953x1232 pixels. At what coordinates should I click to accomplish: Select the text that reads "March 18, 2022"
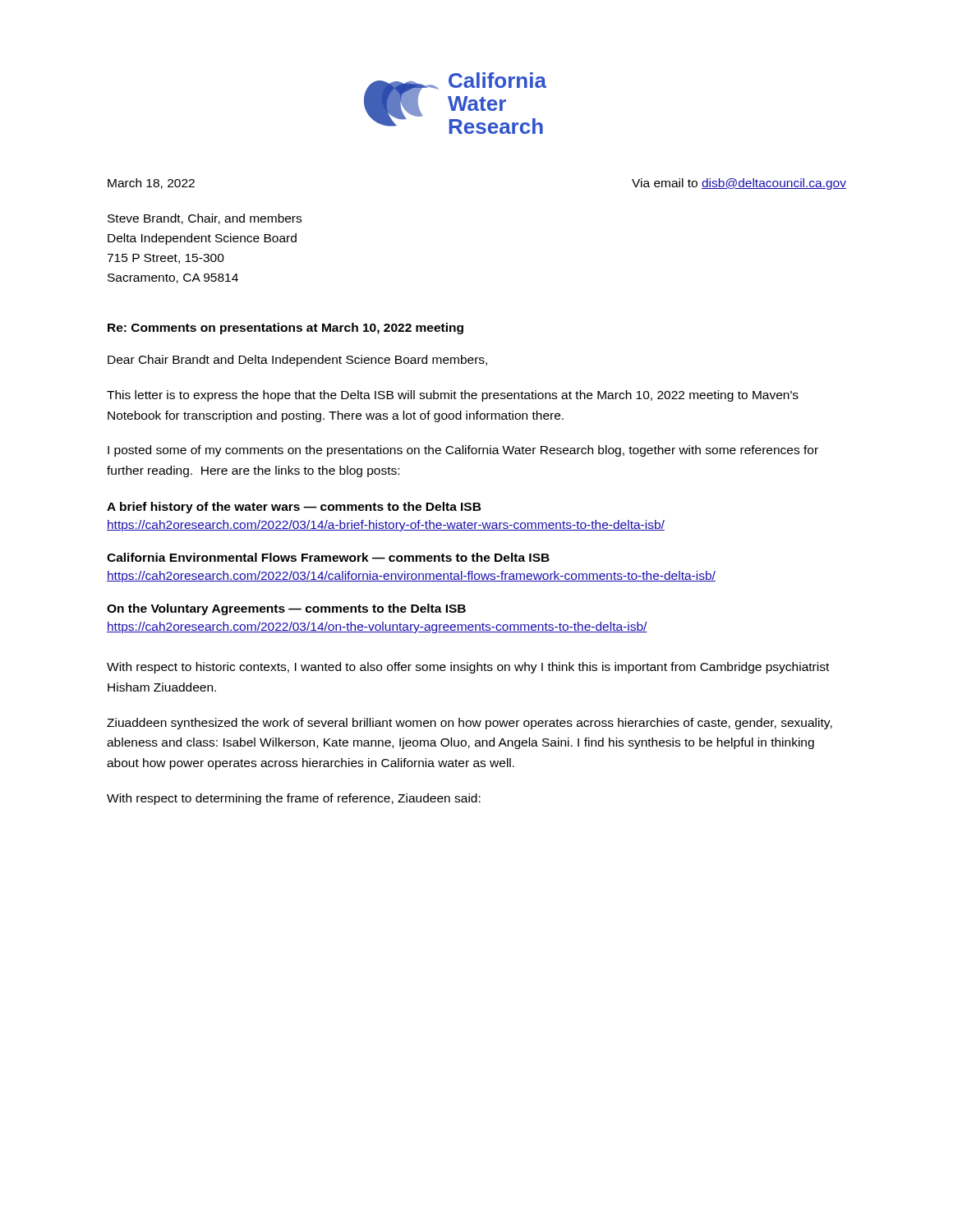pyautogui.click(x=151, y=183)
